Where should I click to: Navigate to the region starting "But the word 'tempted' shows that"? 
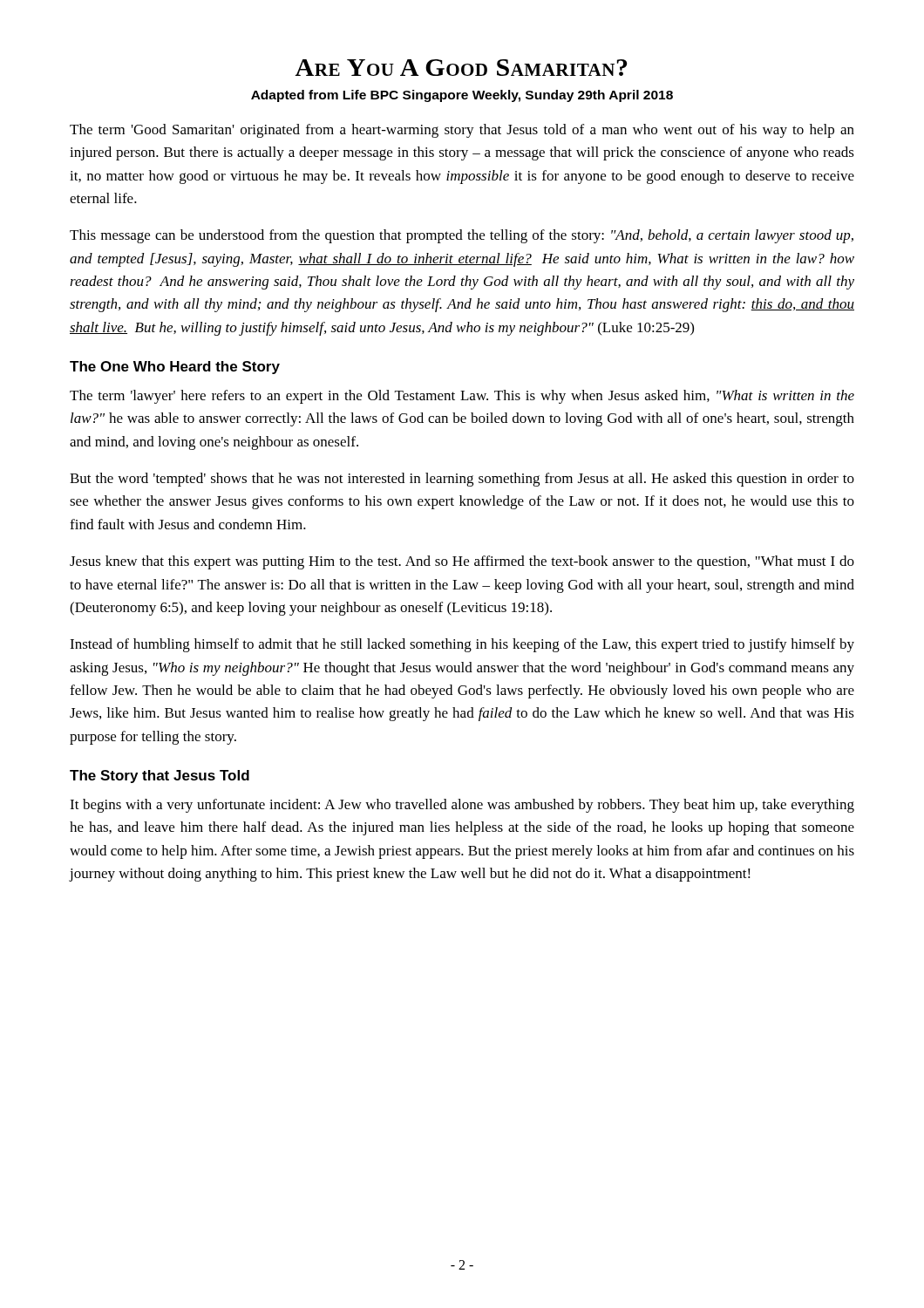[x=462, y=501]
